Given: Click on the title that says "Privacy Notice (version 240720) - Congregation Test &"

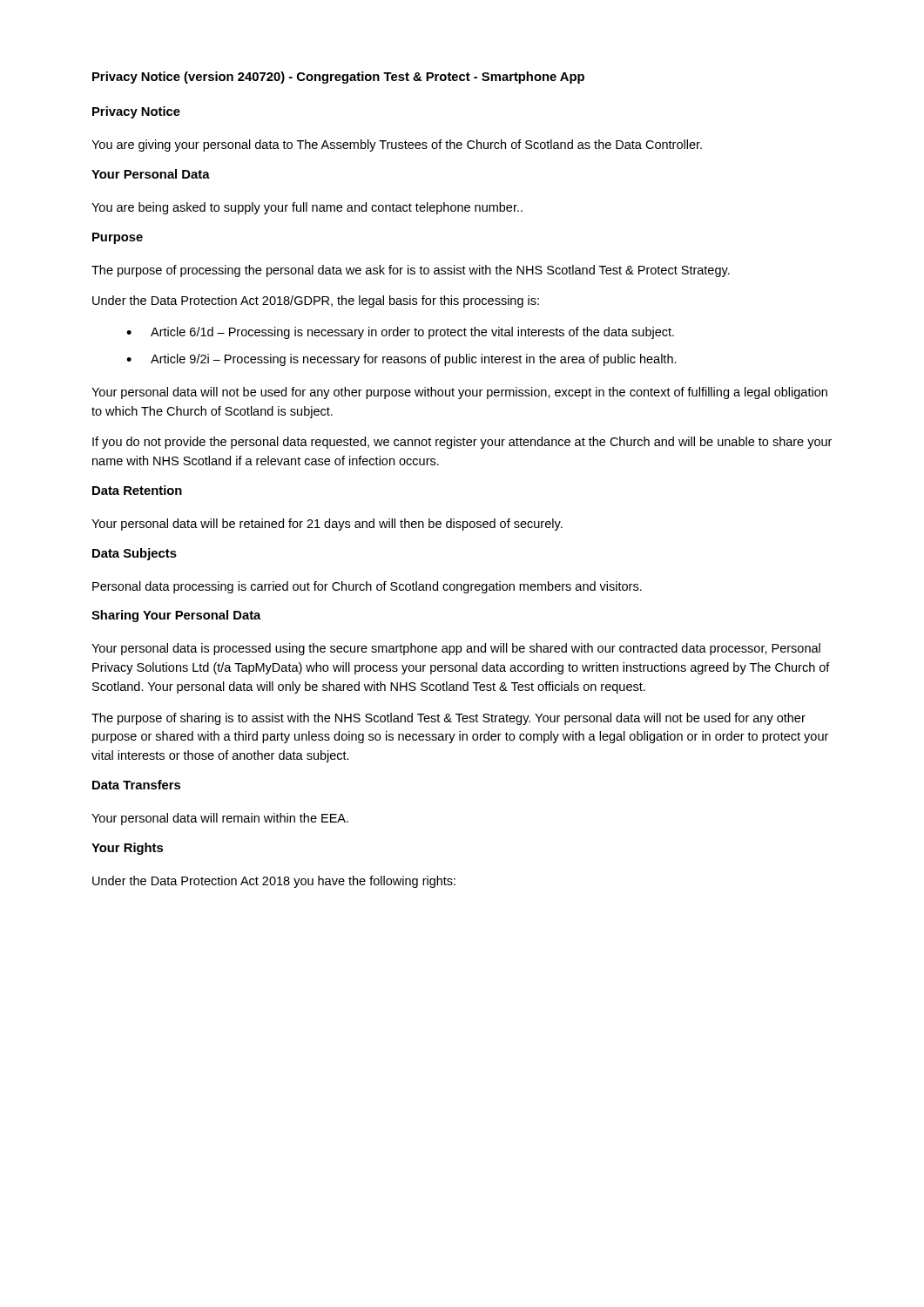Looking at the screenshot, I should coord(338,77).
